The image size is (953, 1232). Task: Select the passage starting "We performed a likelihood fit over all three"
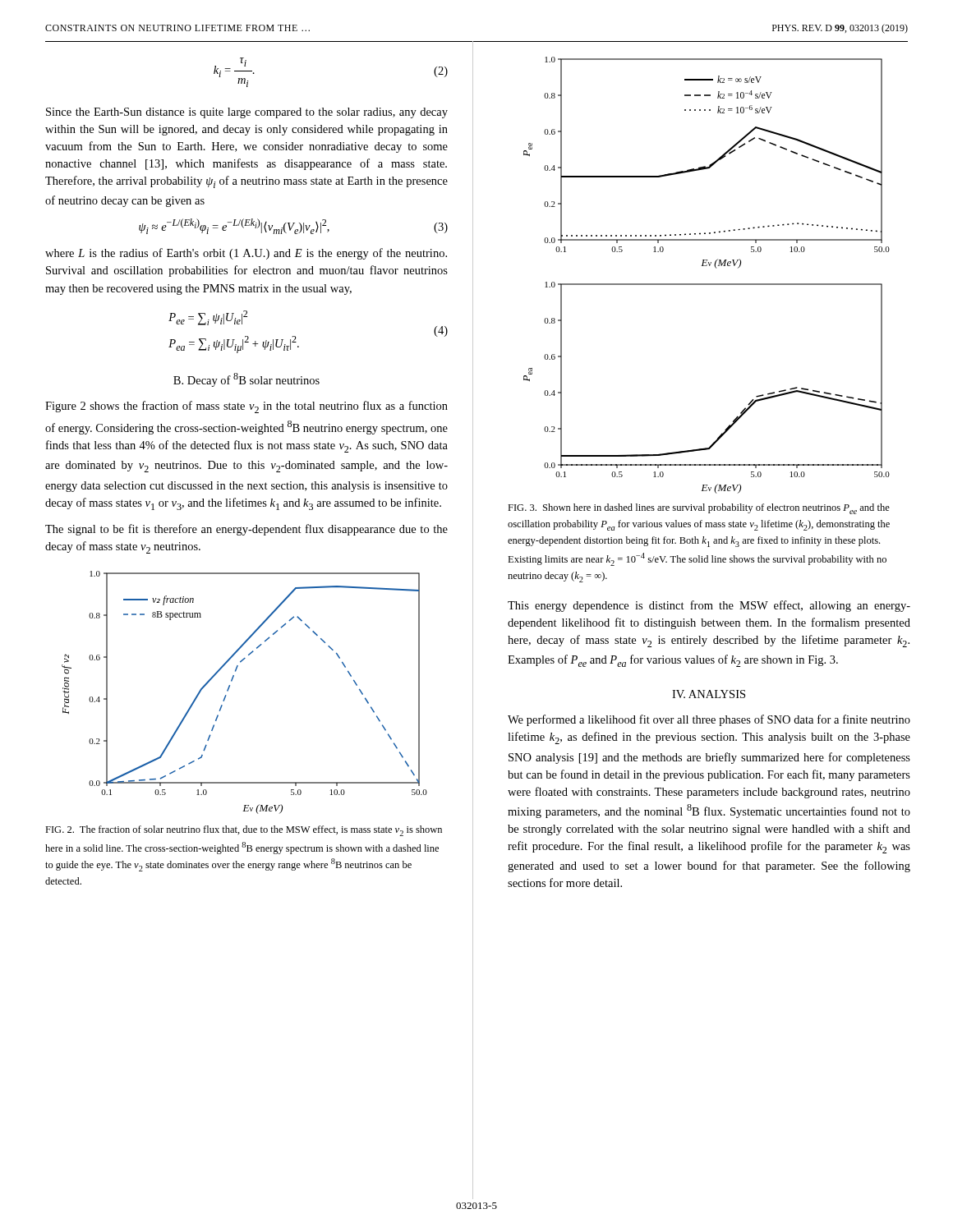coord(709,802)
